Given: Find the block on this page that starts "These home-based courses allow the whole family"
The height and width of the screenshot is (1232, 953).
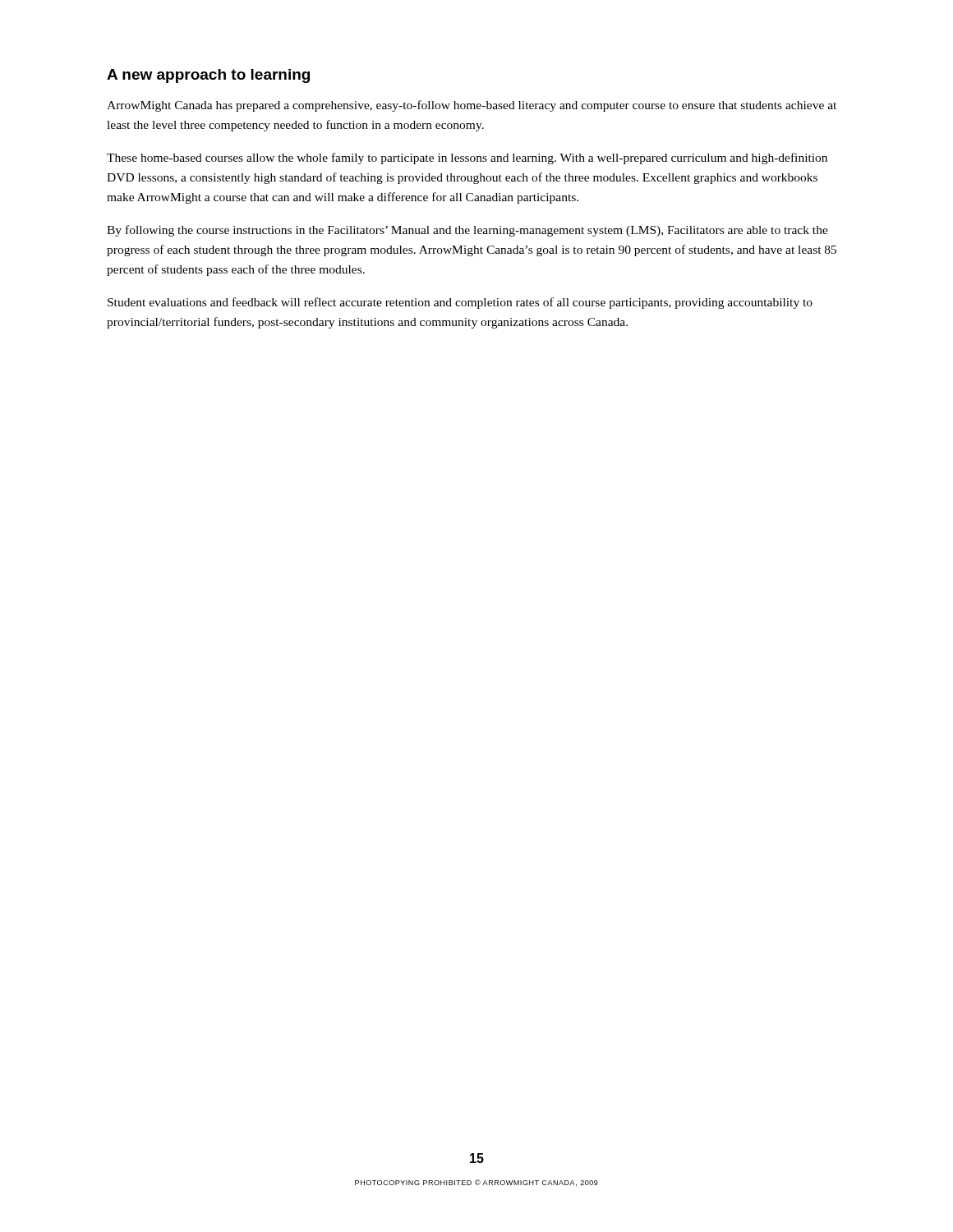Looking at the screenshot, I should pos(467,177).
